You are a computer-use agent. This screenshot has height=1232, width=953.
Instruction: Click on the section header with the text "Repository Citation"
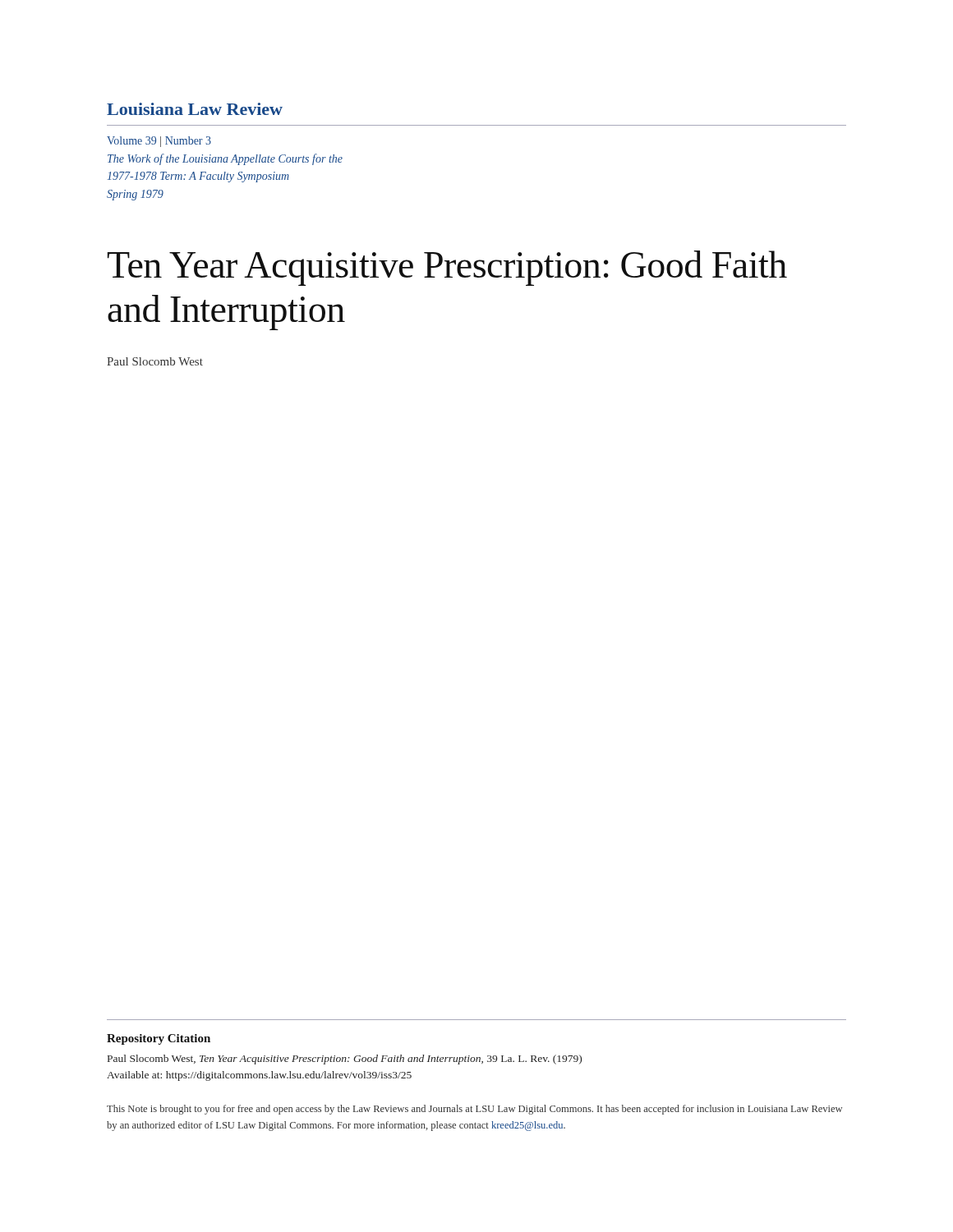159,1039
